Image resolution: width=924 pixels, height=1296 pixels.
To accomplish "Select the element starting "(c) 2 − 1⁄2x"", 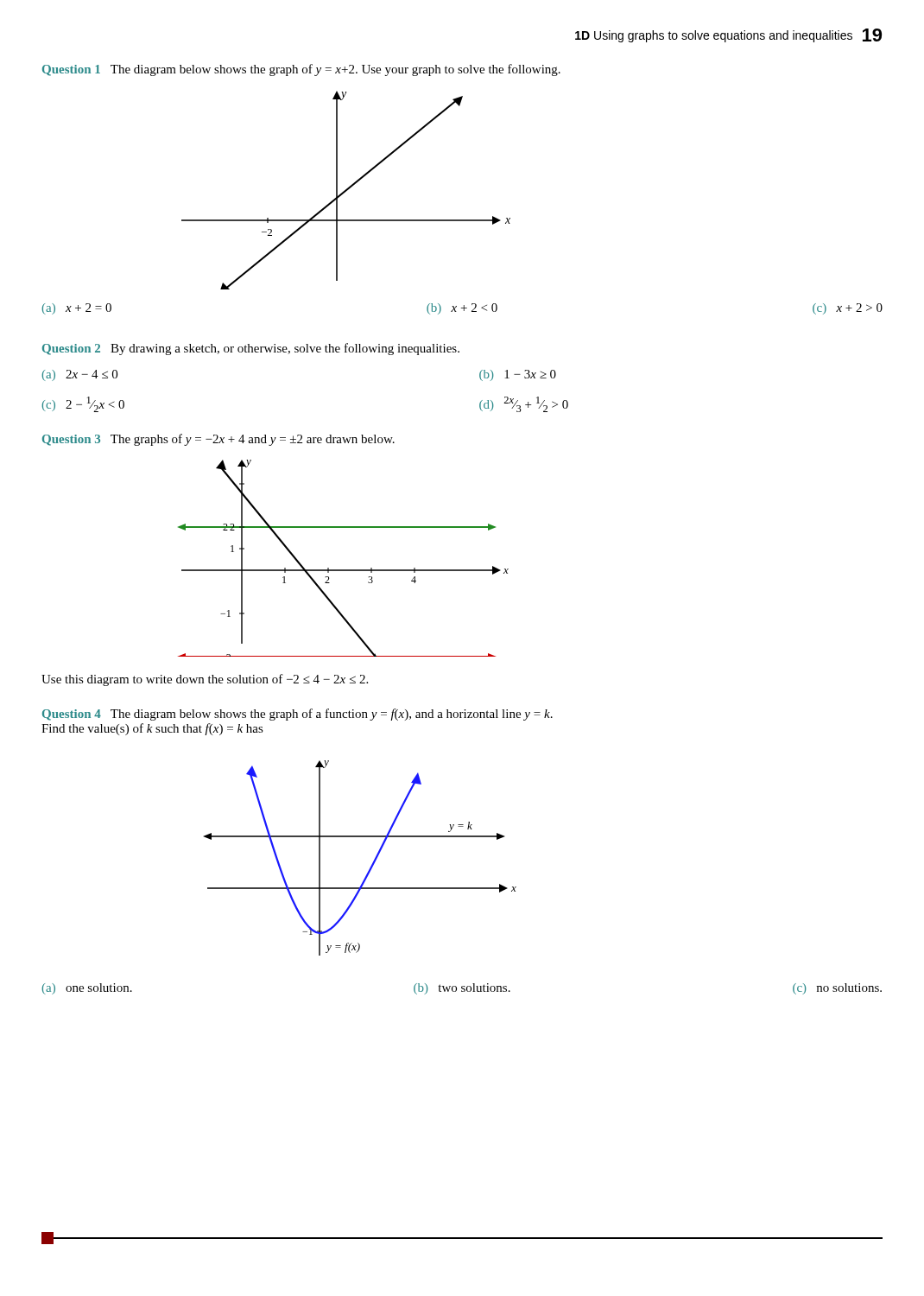I will [83, 404].
